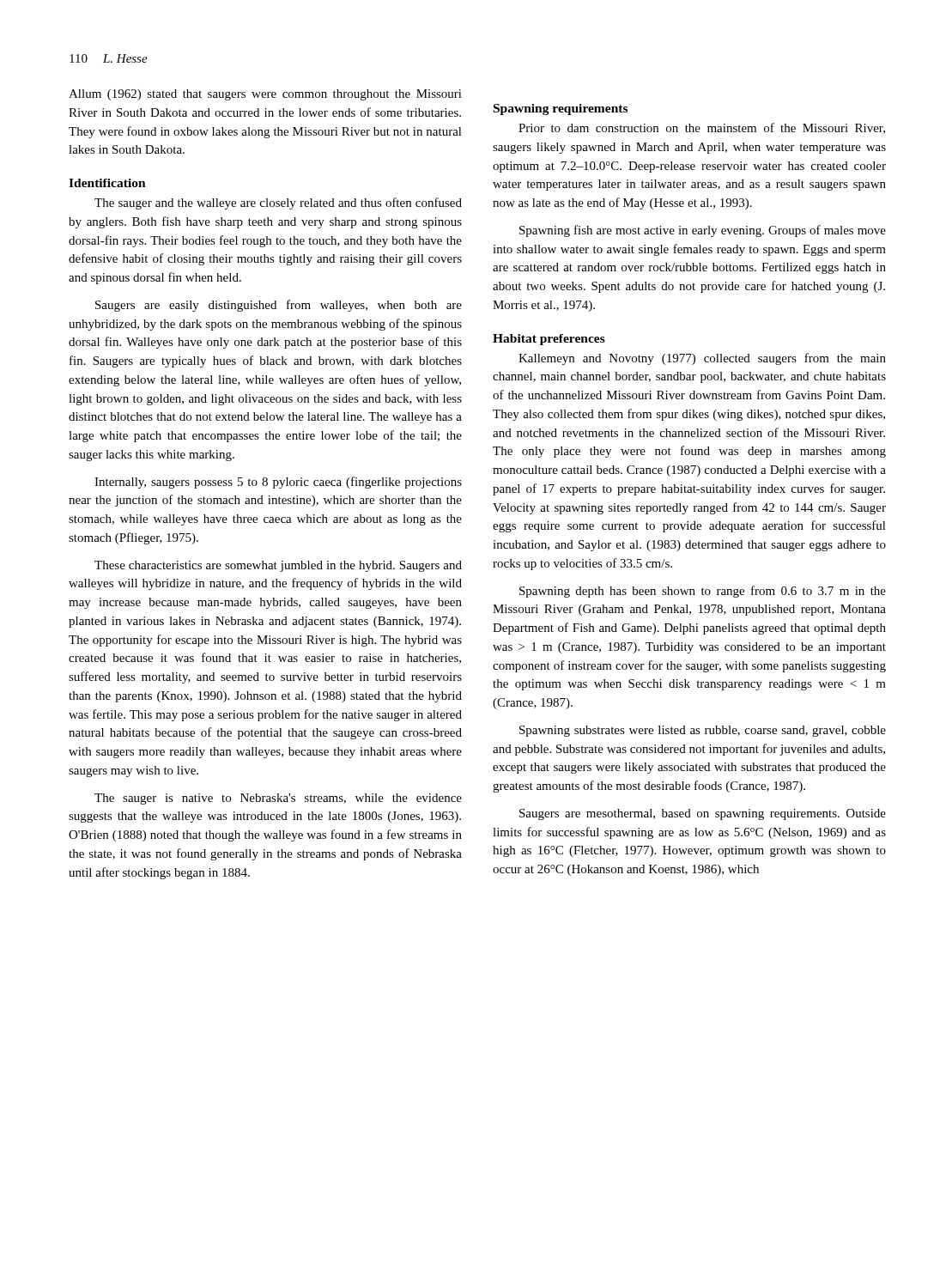The height and width of the screenshot is (1288, 946).
Task: Navigate to the region starting "Kallemeyn and Novotny (1977) collected"
Action: (x=689, y=460)
